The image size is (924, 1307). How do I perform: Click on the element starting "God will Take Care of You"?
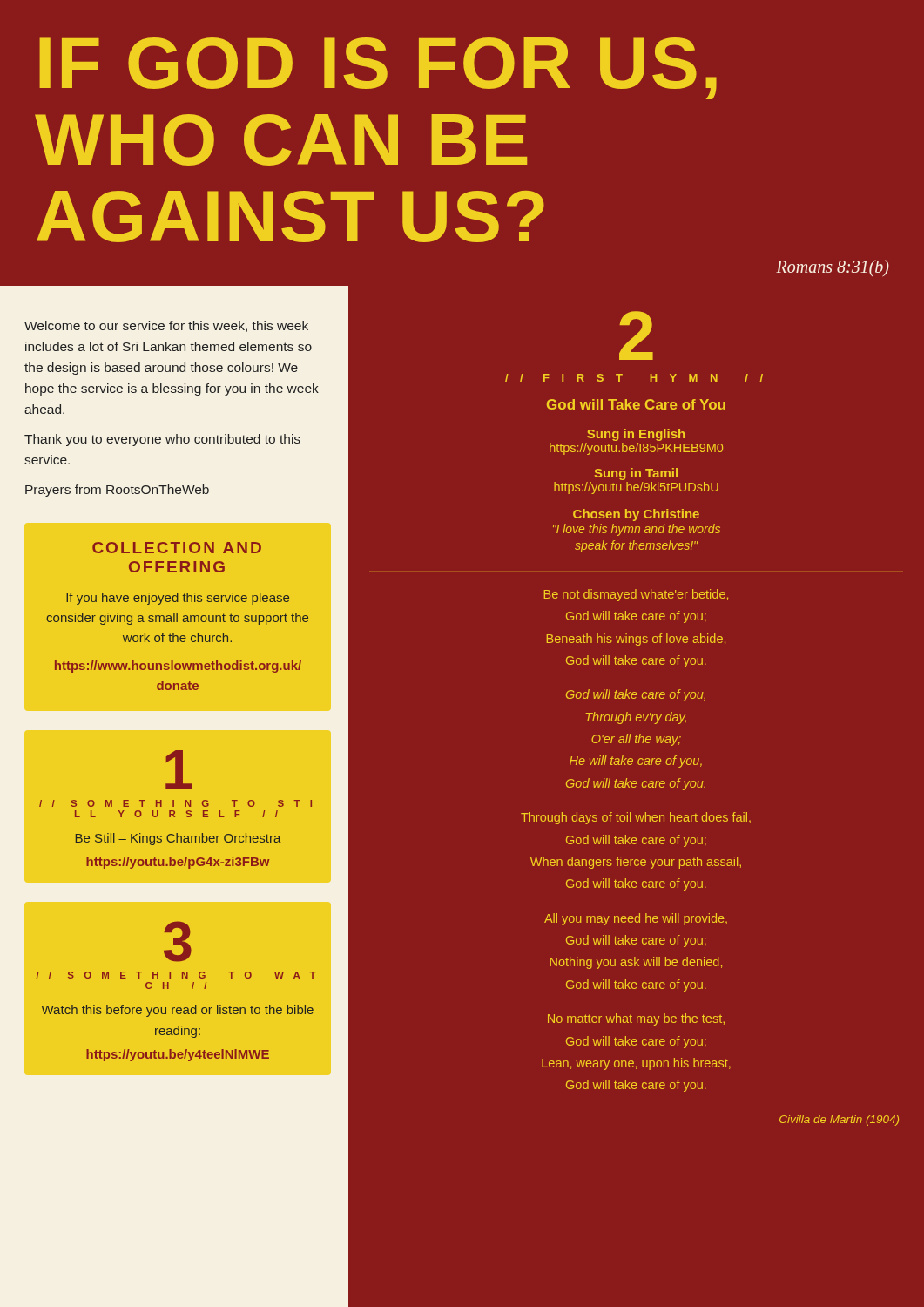(636, 404)
